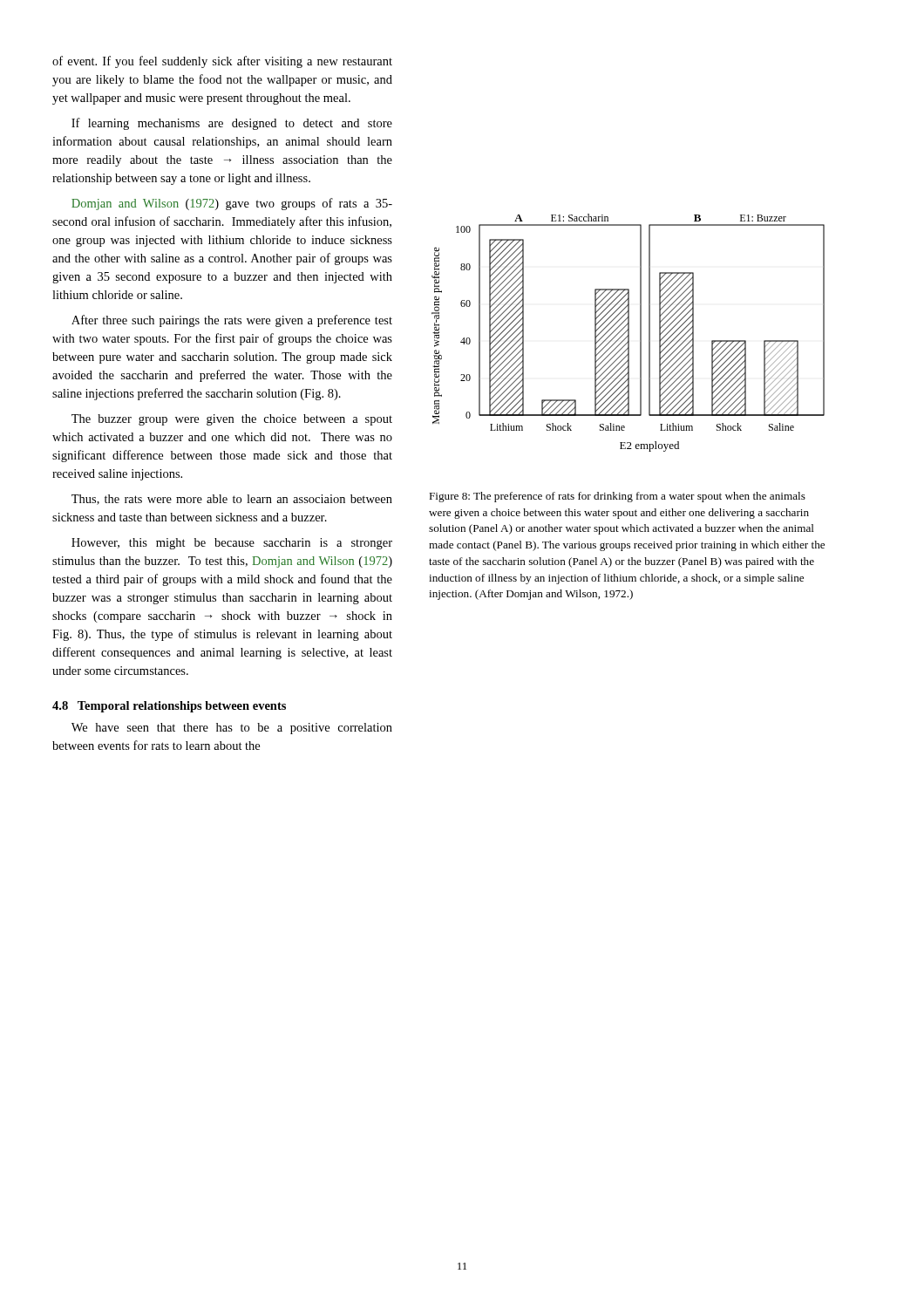
Task: Click on the section header that reads "4.8 Temporal relationships between"
Action: coord(169,705)
